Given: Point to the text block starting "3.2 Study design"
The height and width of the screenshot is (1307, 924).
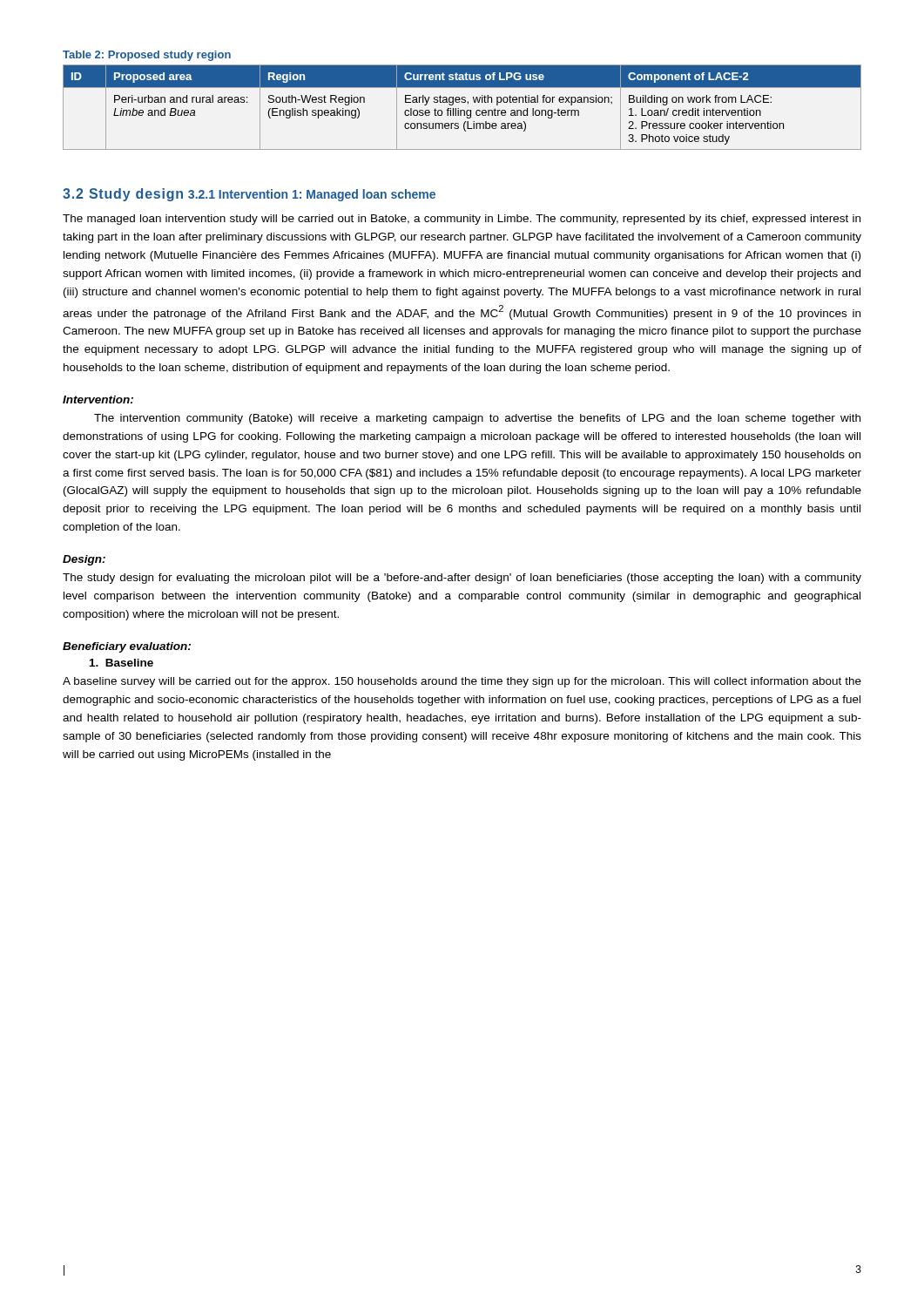Looking at the screenshot, I should tap(124, 194).
